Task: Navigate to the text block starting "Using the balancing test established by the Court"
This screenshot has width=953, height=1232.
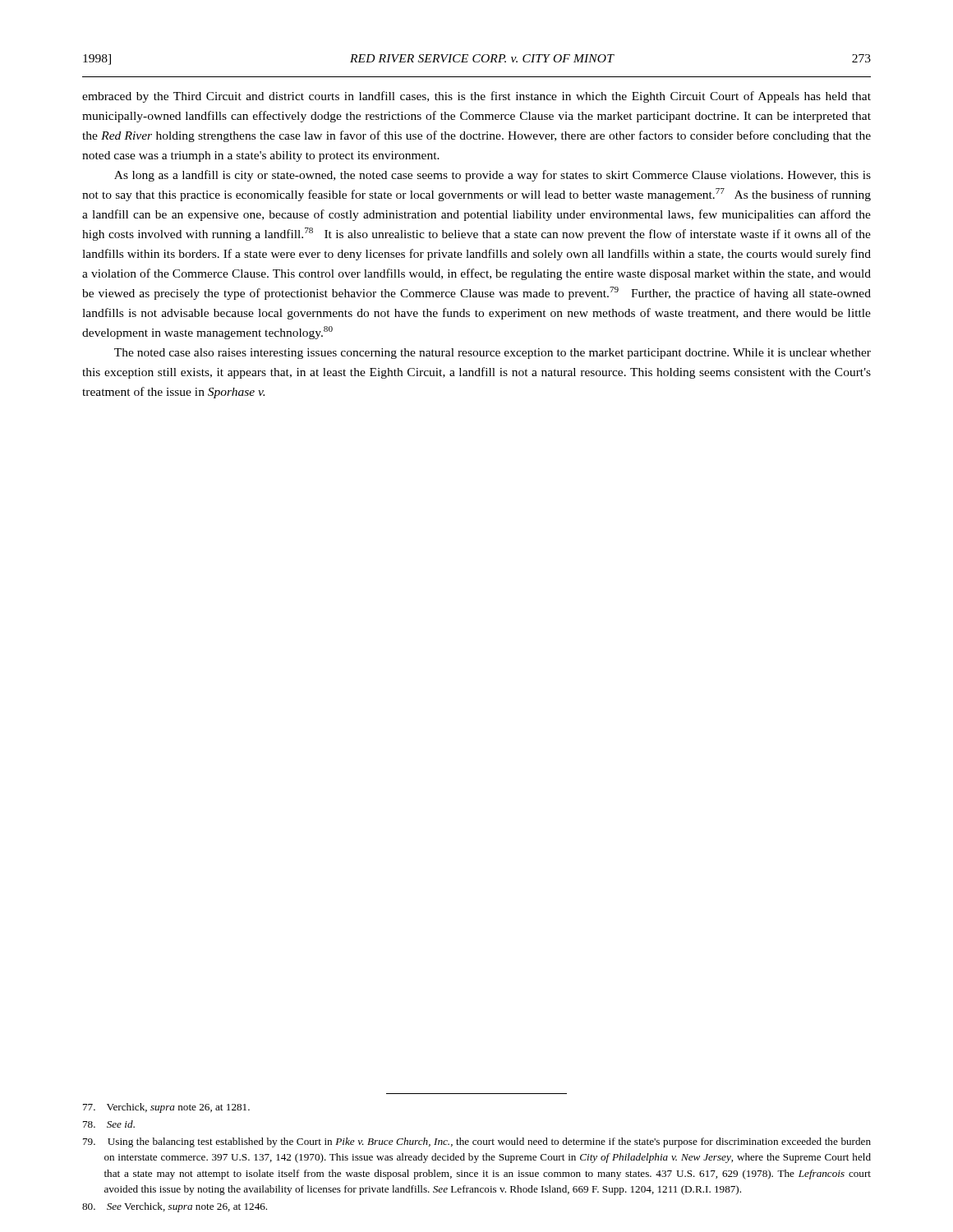Action: click(x=476, y=1165)
